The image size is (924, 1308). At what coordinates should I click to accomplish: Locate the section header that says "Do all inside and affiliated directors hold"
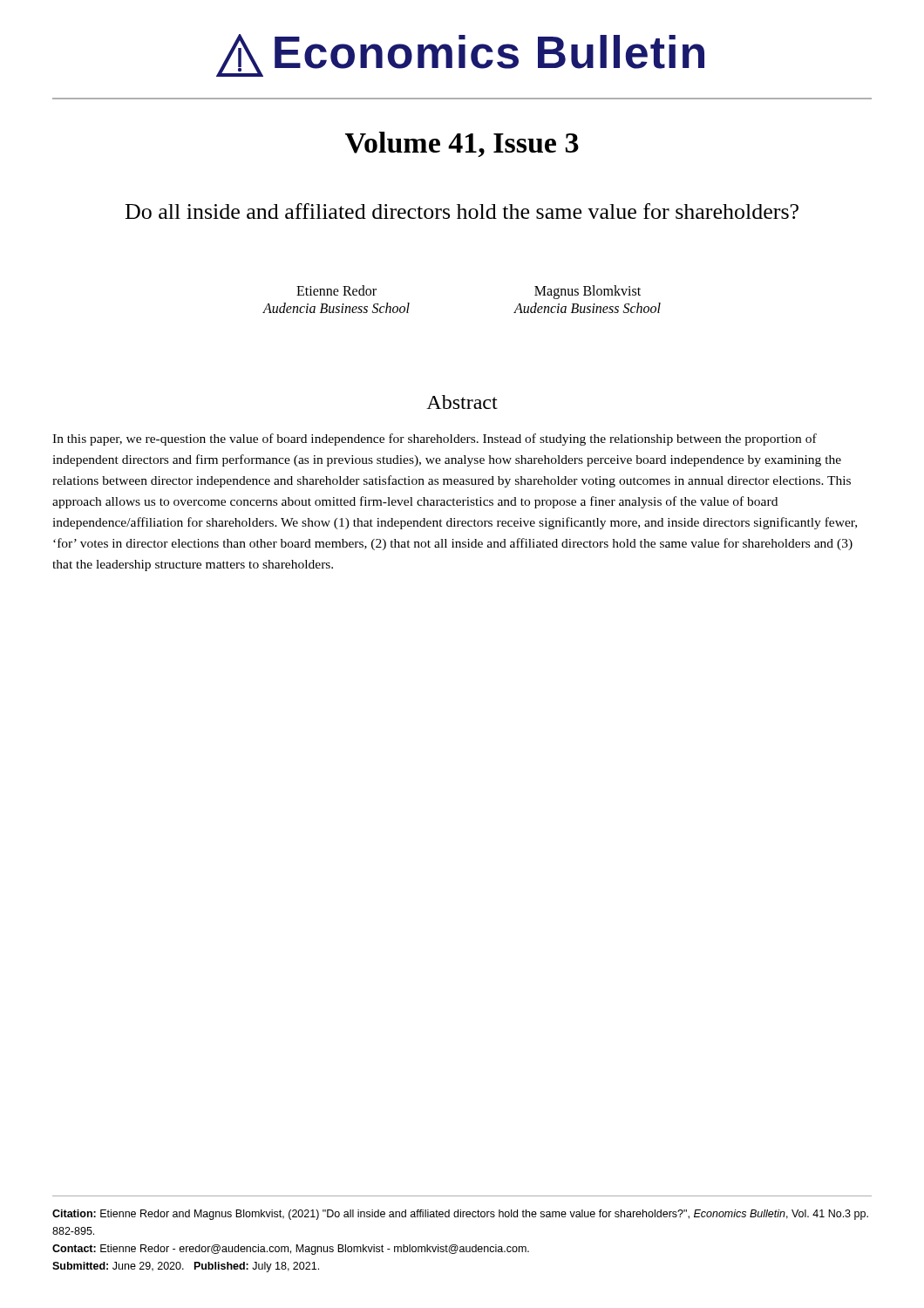(462, 211)
